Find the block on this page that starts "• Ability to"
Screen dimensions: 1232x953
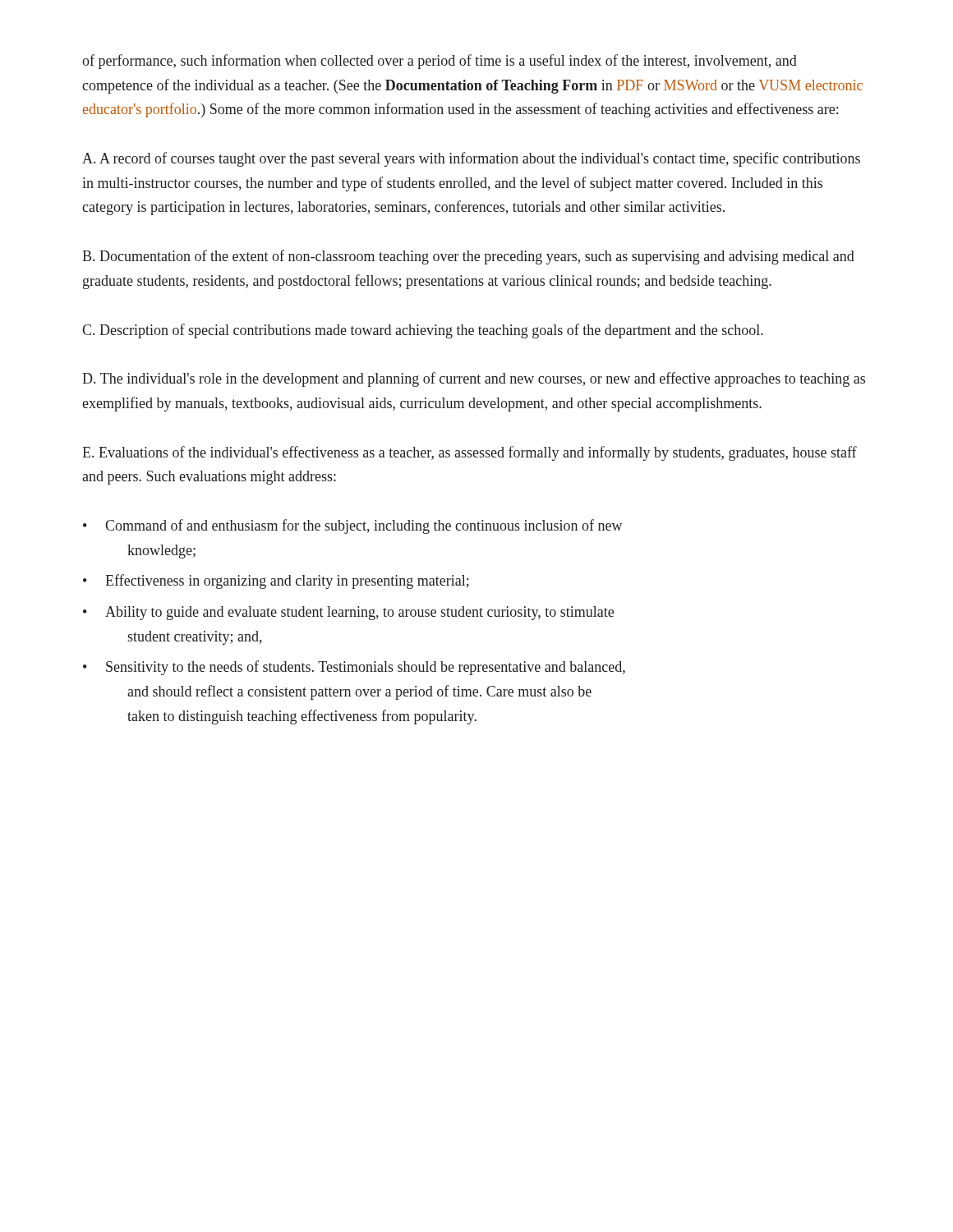[x=476, y=625]
